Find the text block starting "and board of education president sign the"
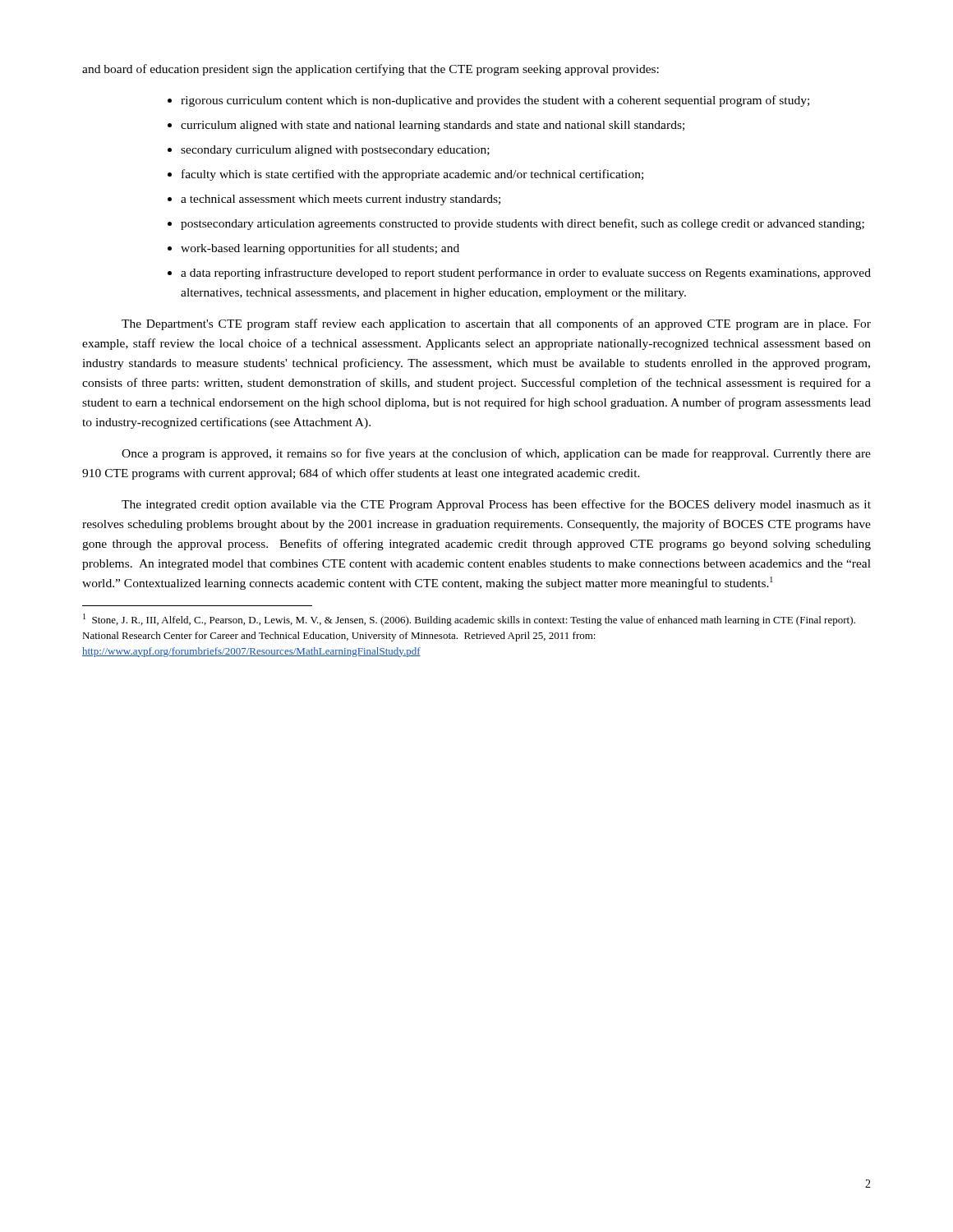The width and height of the screenshot is (953, 1232). point(476,69)
